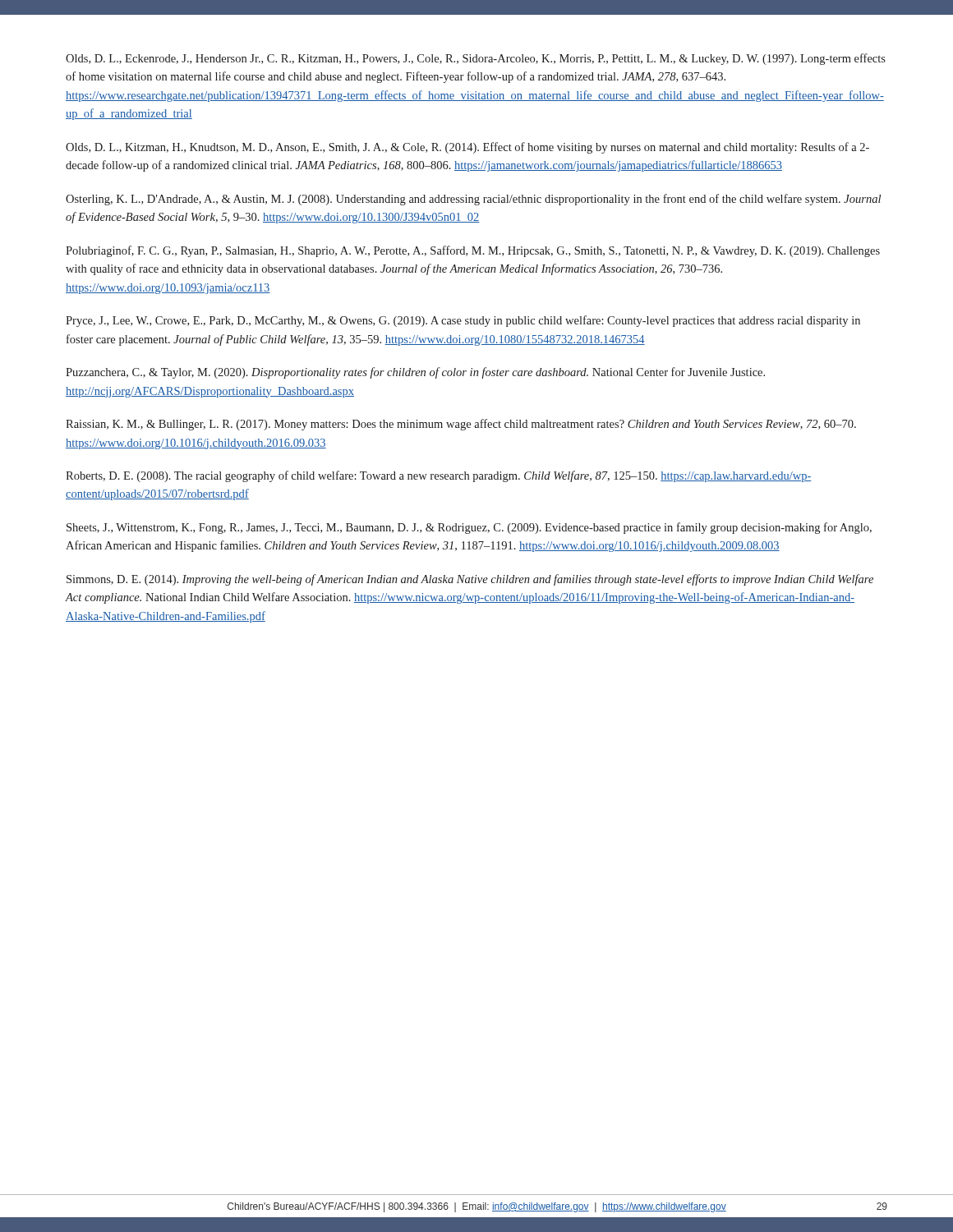Viewport: 953px width, 1232px height.
Task: Click the passage that begins "Simmons, D. E. (2014). Improving the"
Action: (x=470, y=597)
